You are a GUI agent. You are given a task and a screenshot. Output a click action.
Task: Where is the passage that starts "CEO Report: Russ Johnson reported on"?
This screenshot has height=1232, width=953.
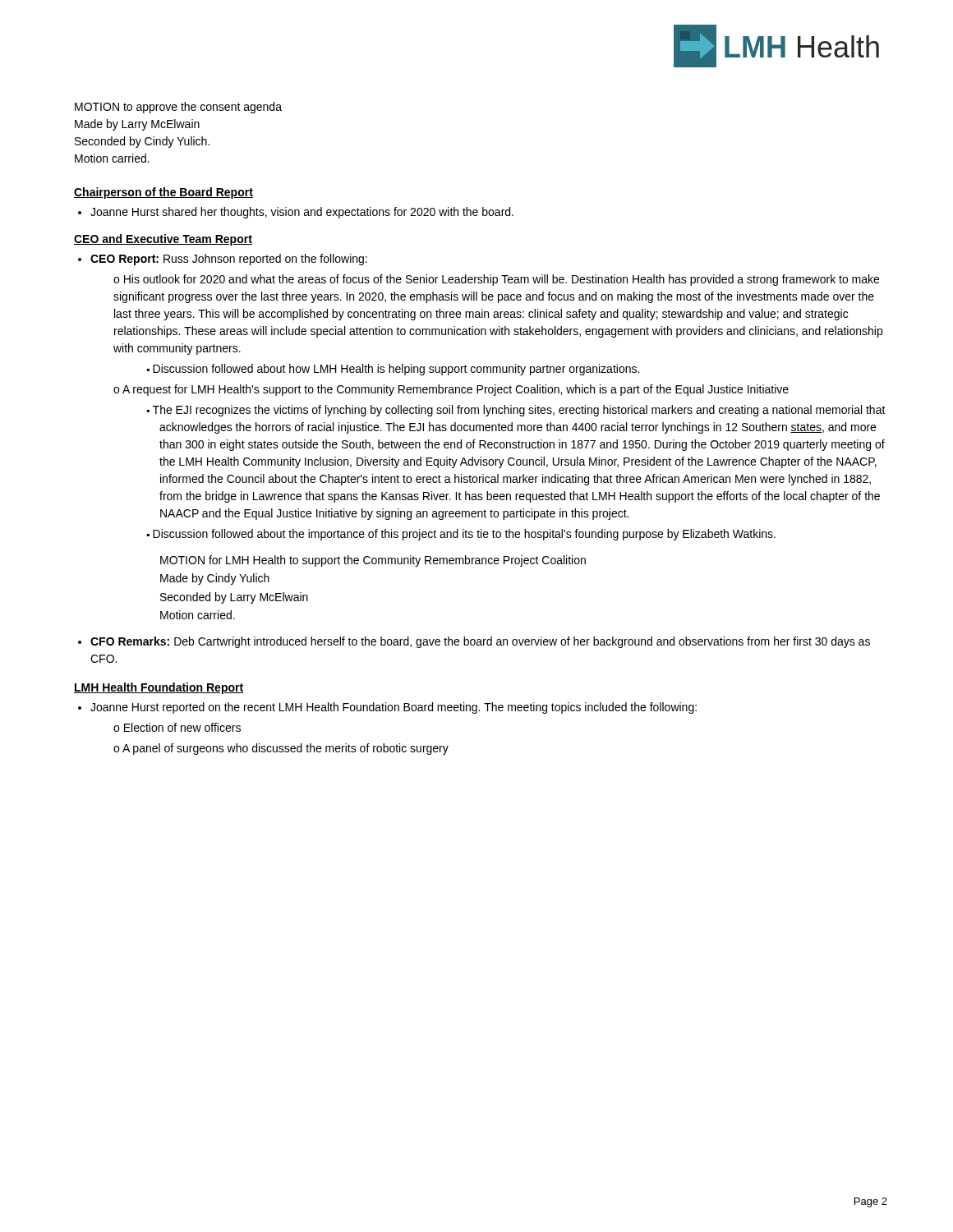(489, 438)
